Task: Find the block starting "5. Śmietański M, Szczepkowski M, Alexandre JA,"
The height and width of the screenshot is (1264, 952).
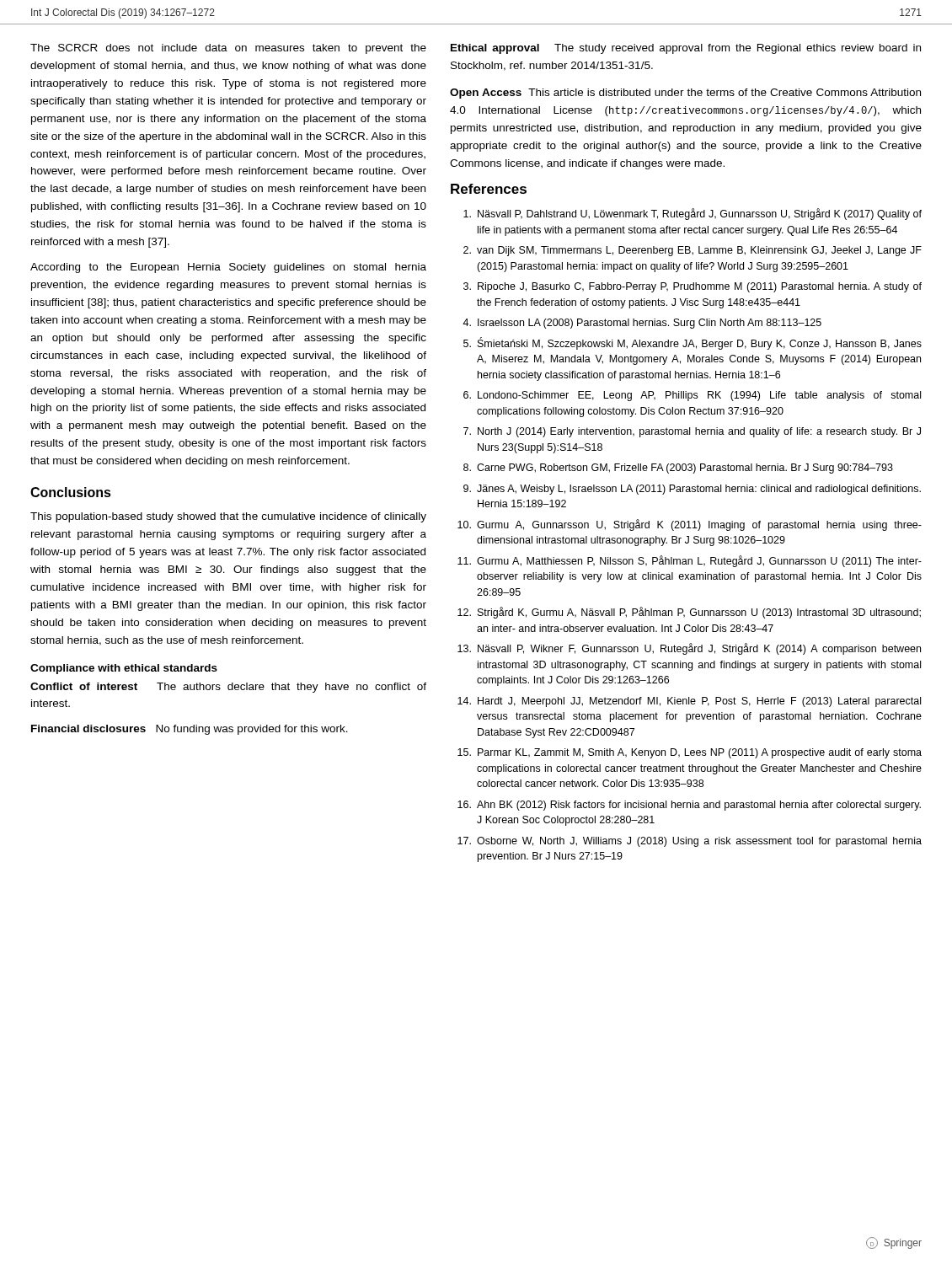Action: point(686,360)
